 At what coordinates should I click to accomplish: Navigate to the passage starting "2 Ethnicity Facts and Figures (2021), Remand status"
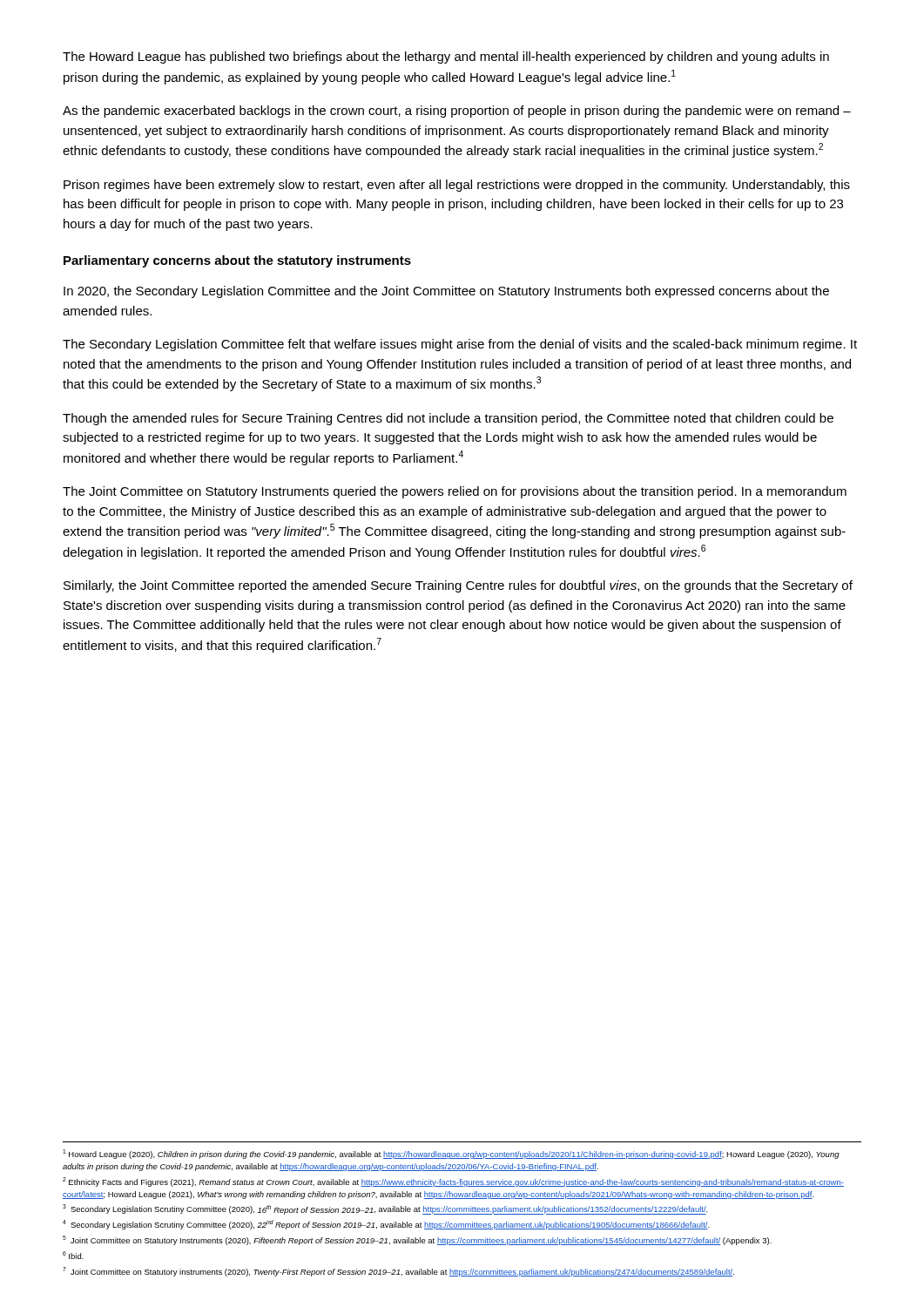pos(453,1187)
